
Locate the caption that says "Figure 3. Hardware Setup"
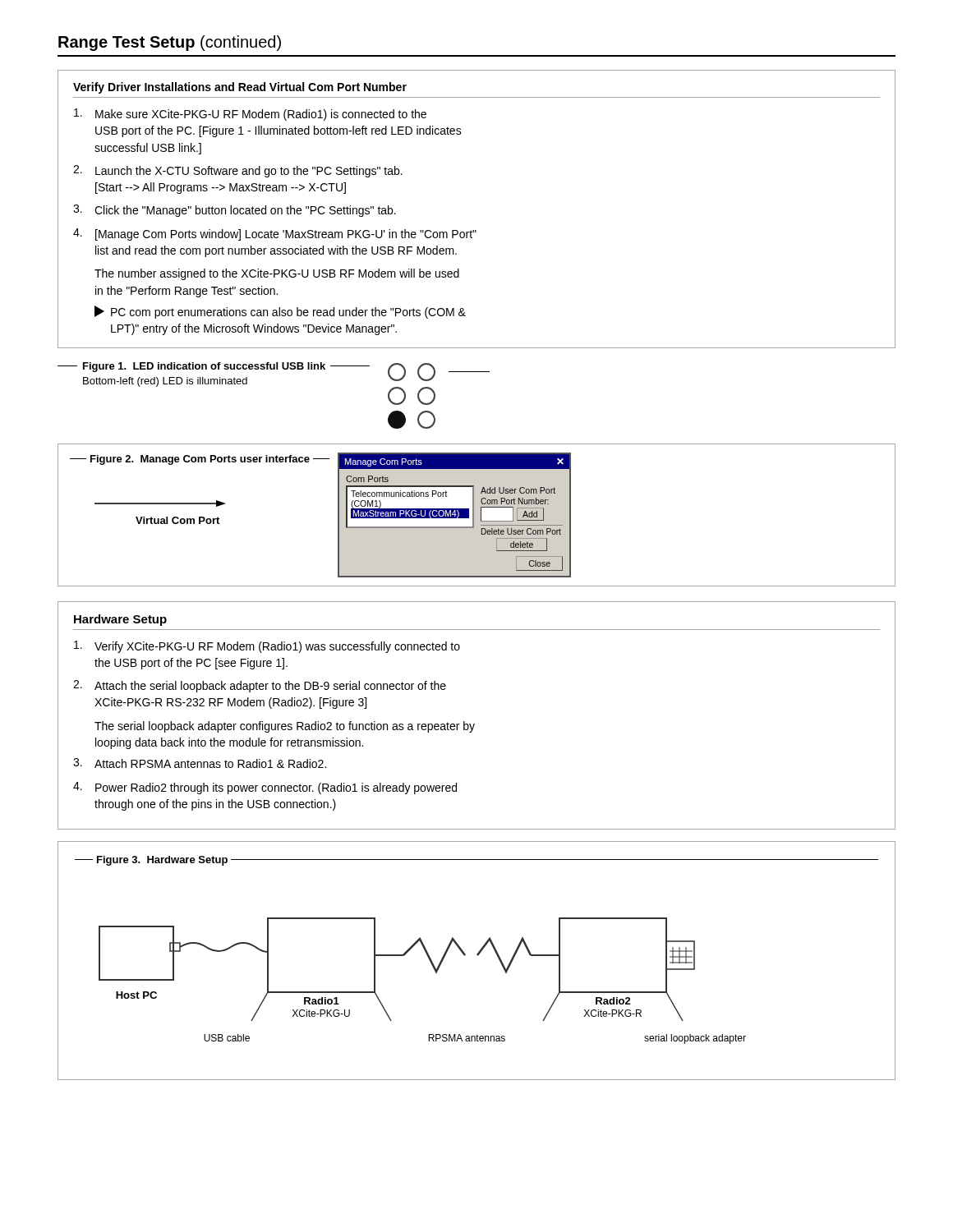click(476, 860)
